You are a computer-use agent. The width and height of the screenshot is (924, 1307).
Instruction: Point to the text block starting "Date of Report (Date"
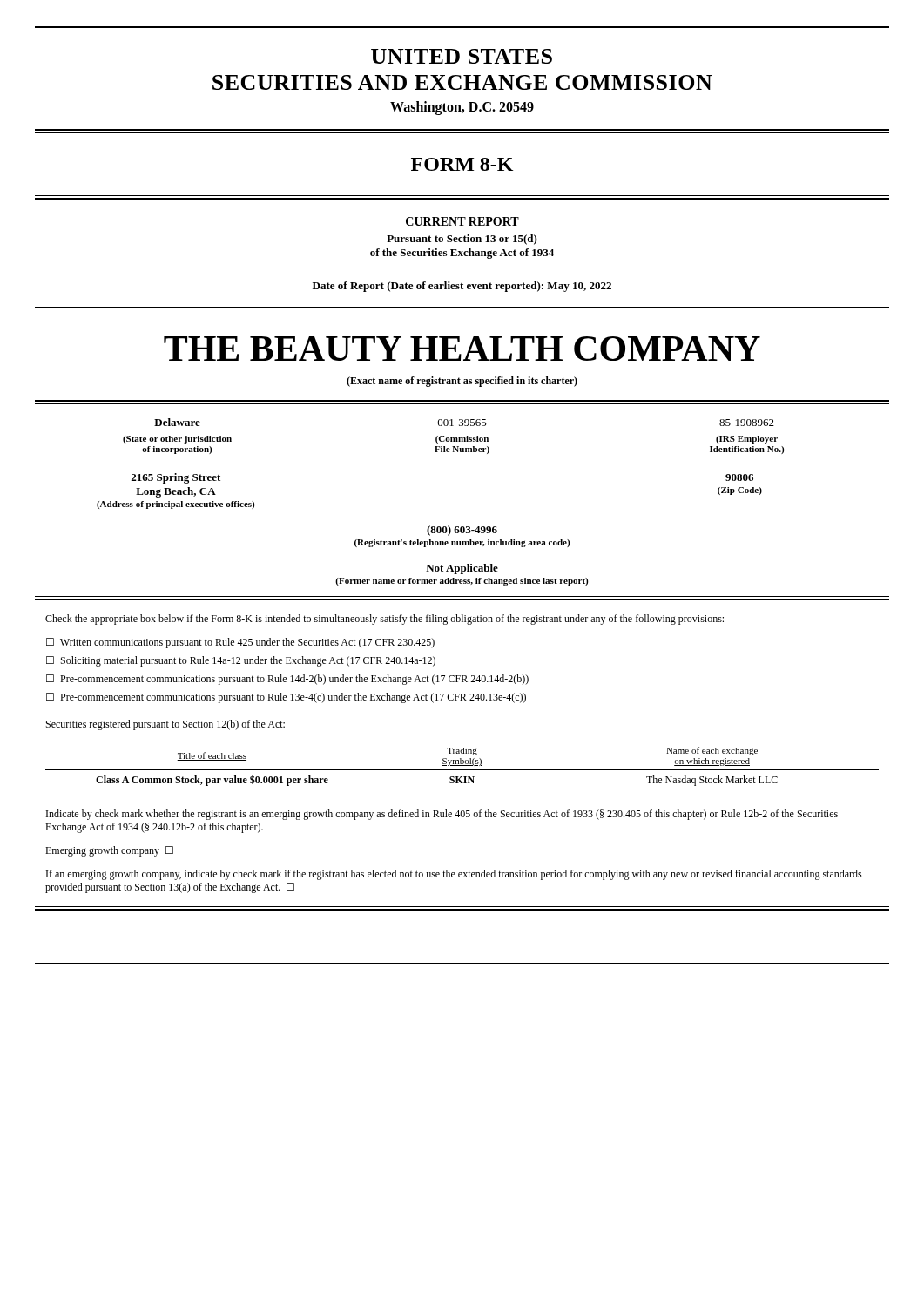(x=462, y=286)
